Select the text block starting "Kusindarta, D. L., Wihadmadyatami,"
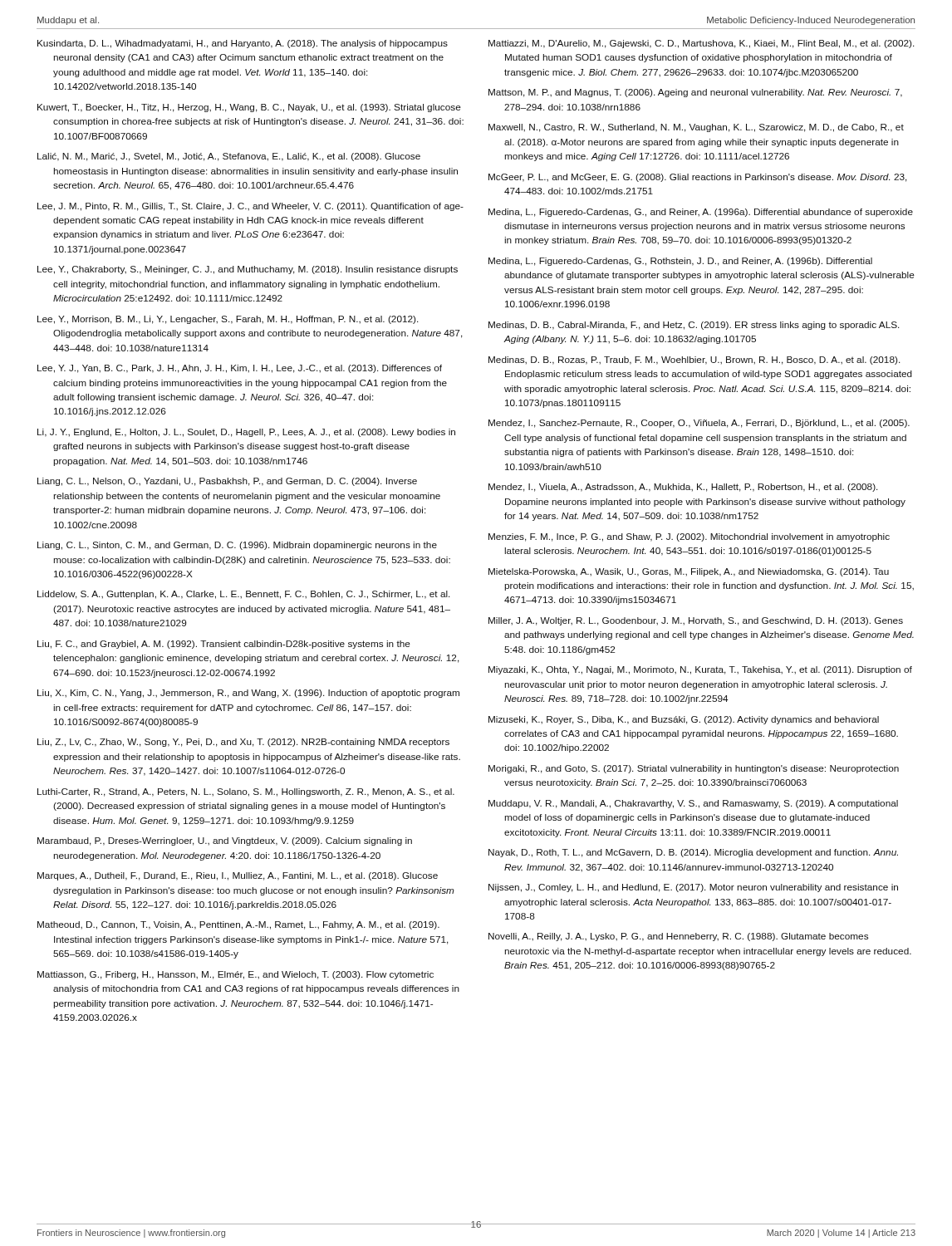This screenshot has width=952, height=1246. (242, 65)
